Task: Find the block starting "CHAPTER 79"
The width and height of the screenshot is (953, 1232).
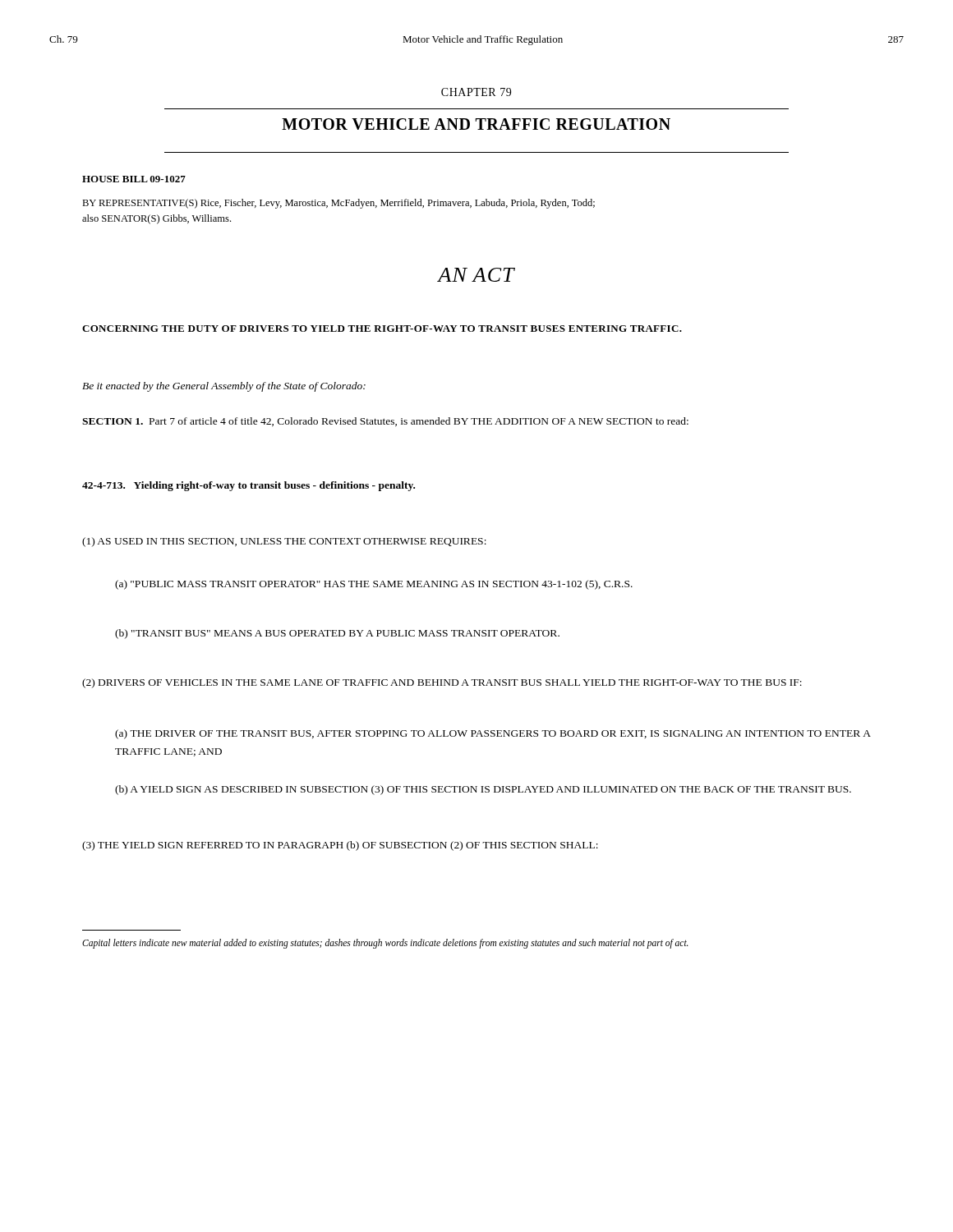Action: 476,92
